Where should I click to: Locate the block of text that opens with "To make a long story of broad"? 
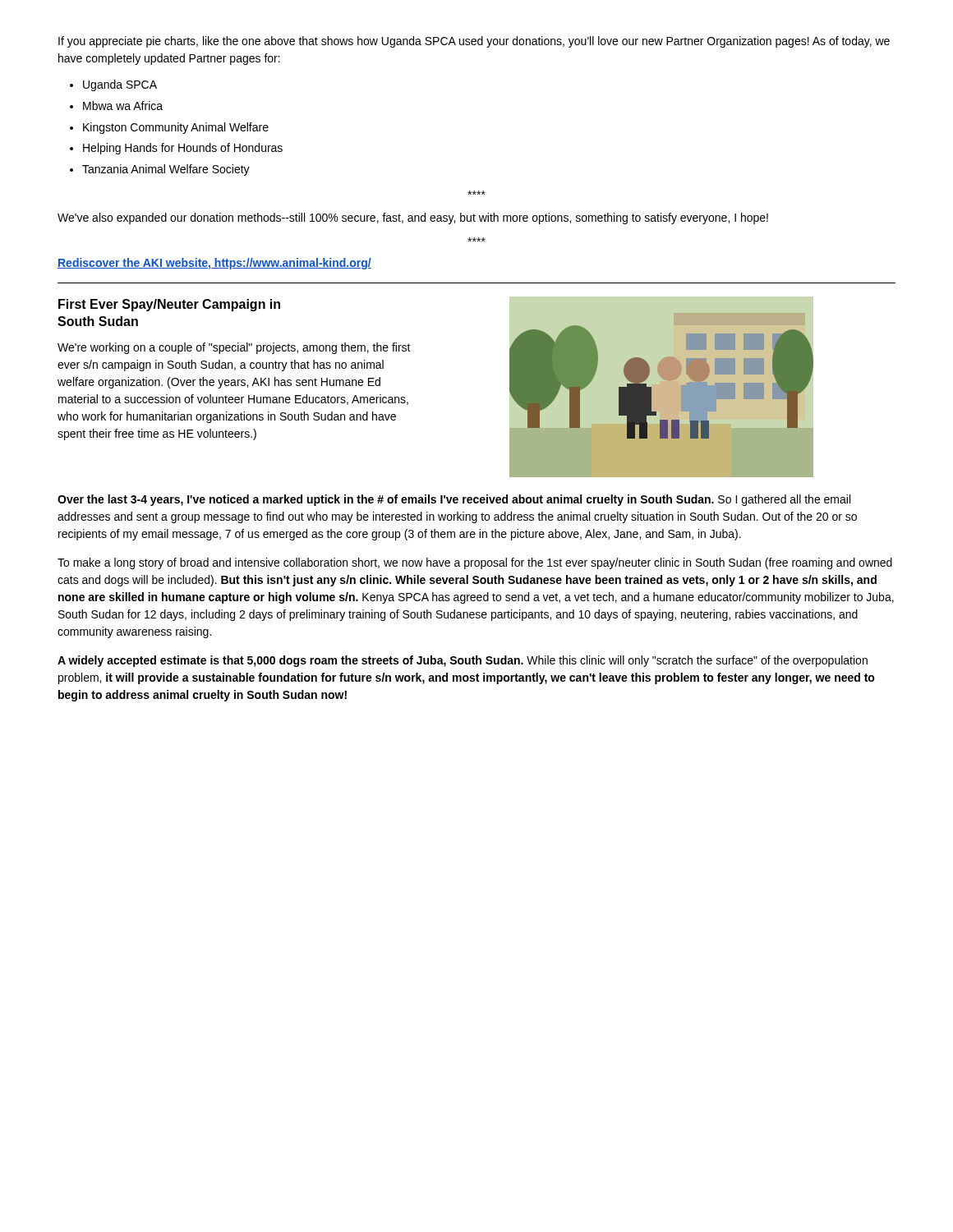tap(476, 597)
